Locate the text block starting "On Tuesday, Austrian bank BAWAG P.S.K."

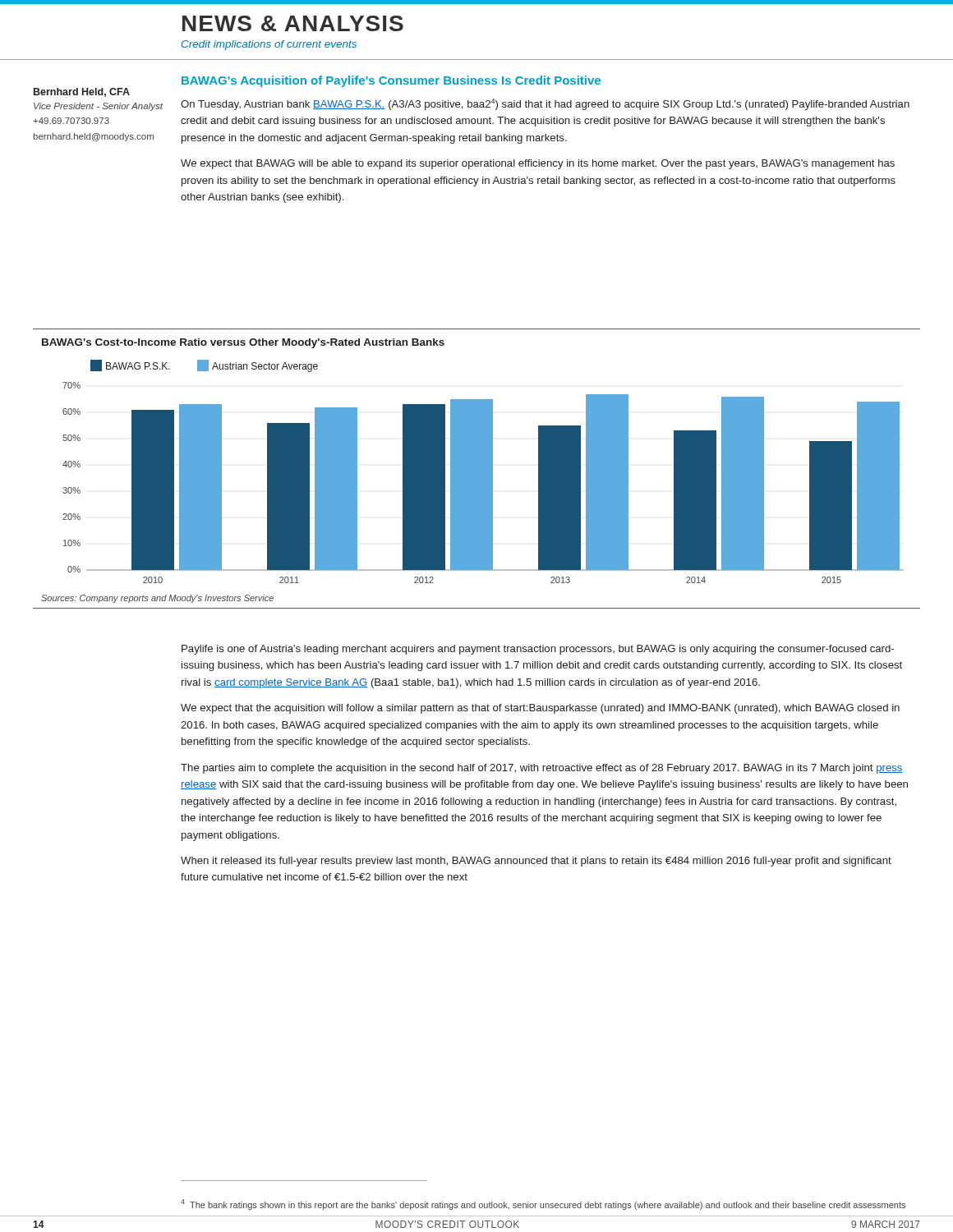pyautogui.click(x=545, y=120)
